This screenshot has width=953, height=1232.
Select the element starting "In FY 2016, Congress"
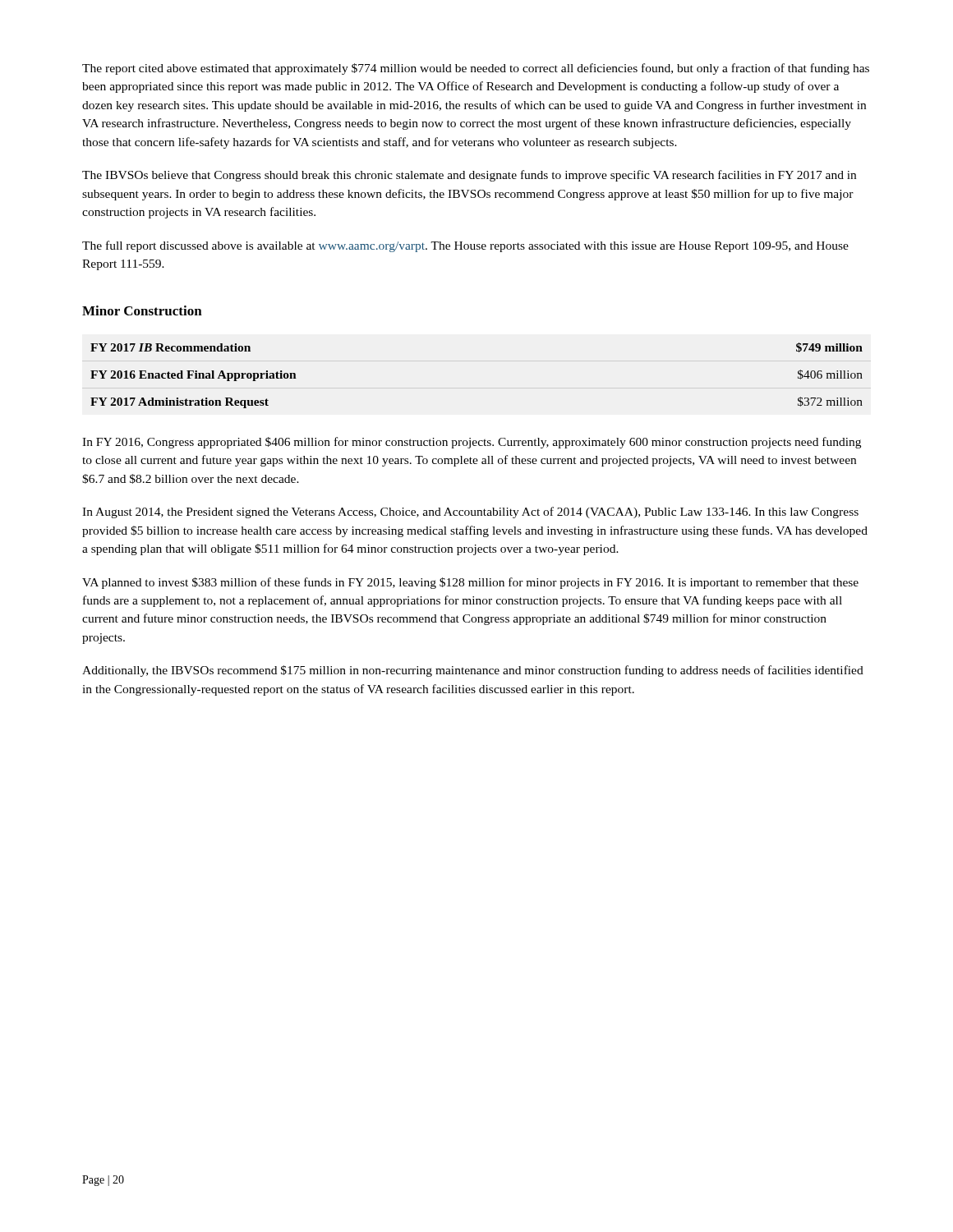click(x=472, y=460)
